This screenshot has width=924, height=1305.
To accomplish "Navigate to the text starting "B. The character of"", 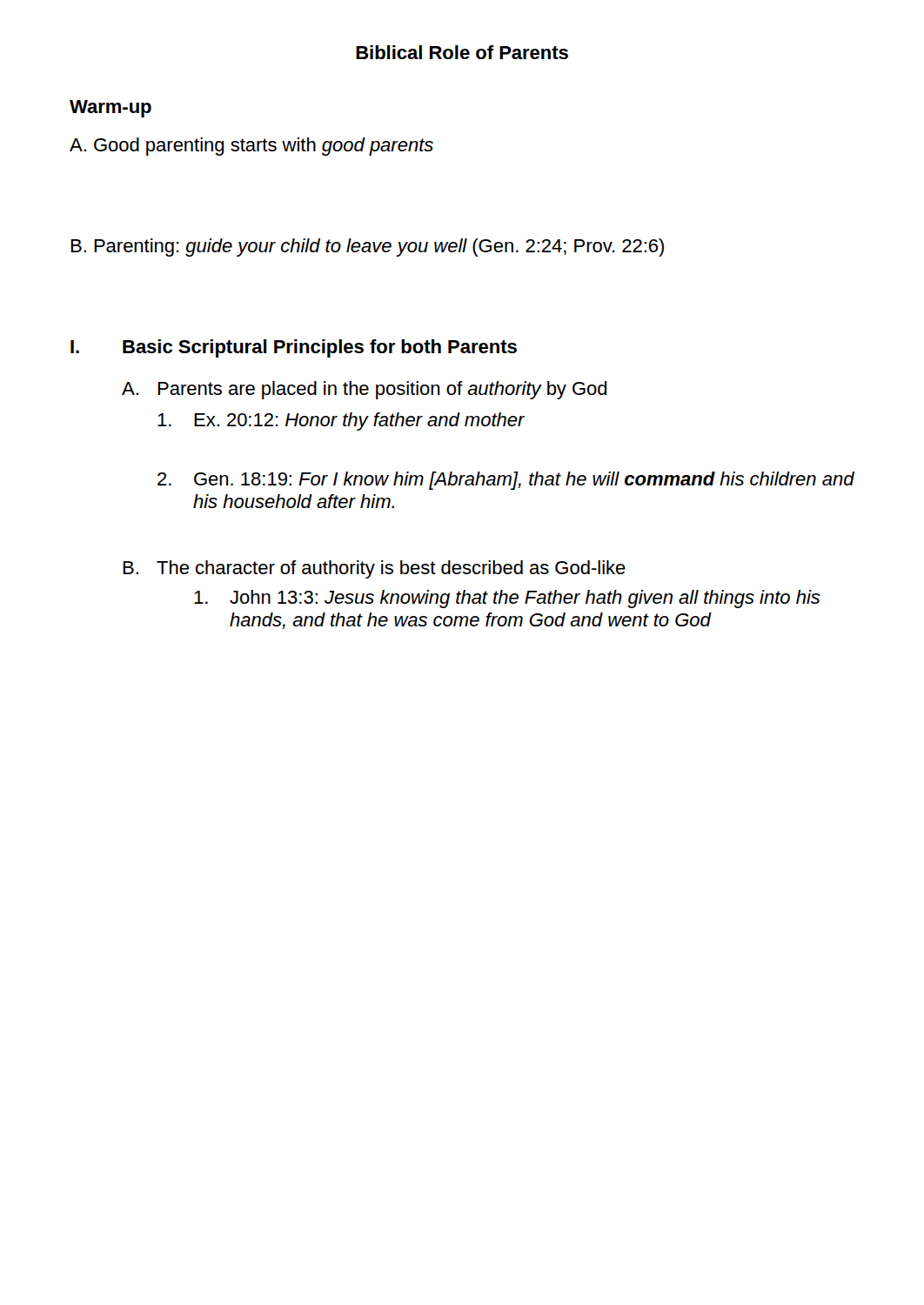I will [x=488, y=613].
